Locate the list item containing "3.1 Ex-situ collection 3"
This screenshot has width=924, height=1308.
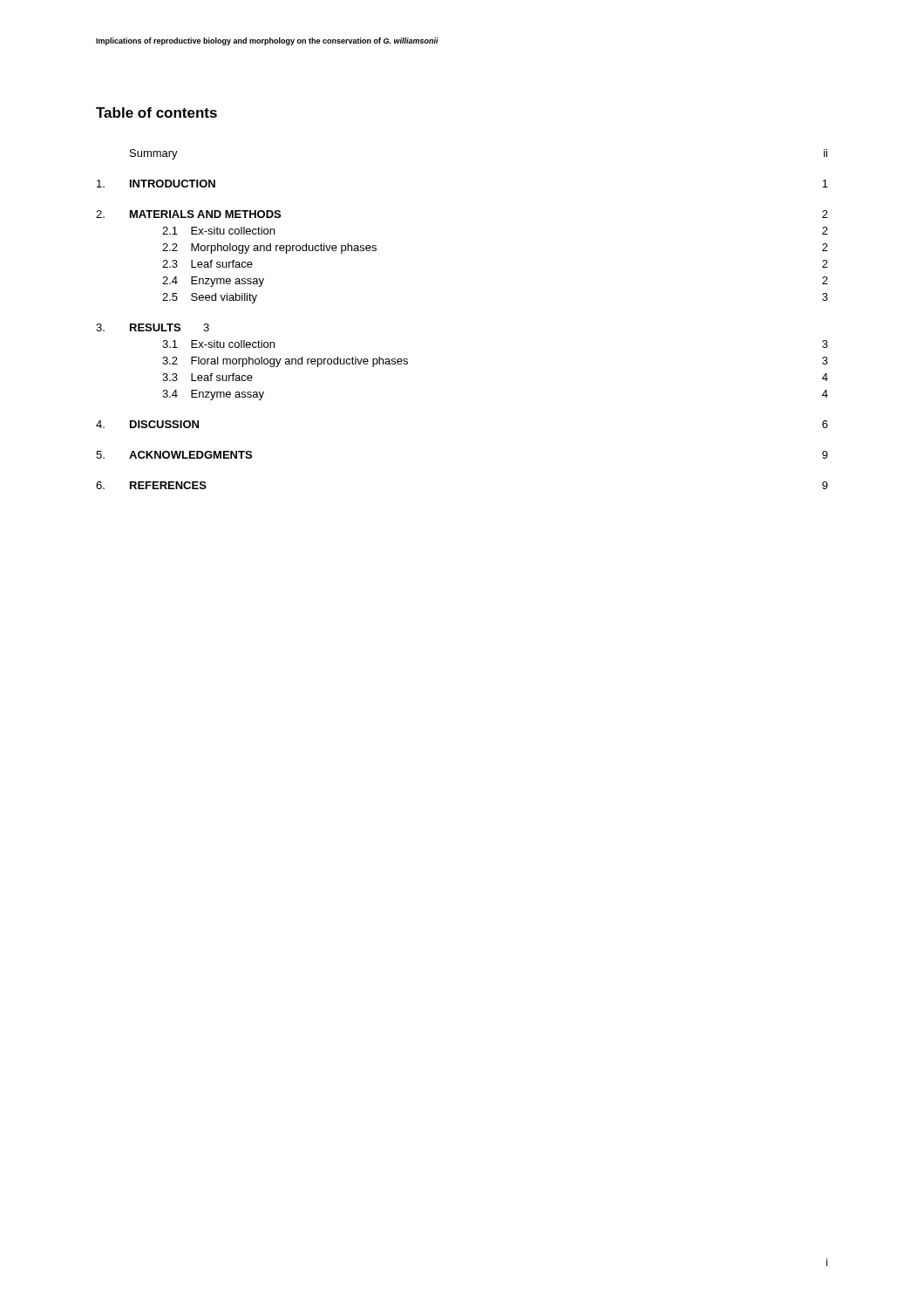click(165, 344)
